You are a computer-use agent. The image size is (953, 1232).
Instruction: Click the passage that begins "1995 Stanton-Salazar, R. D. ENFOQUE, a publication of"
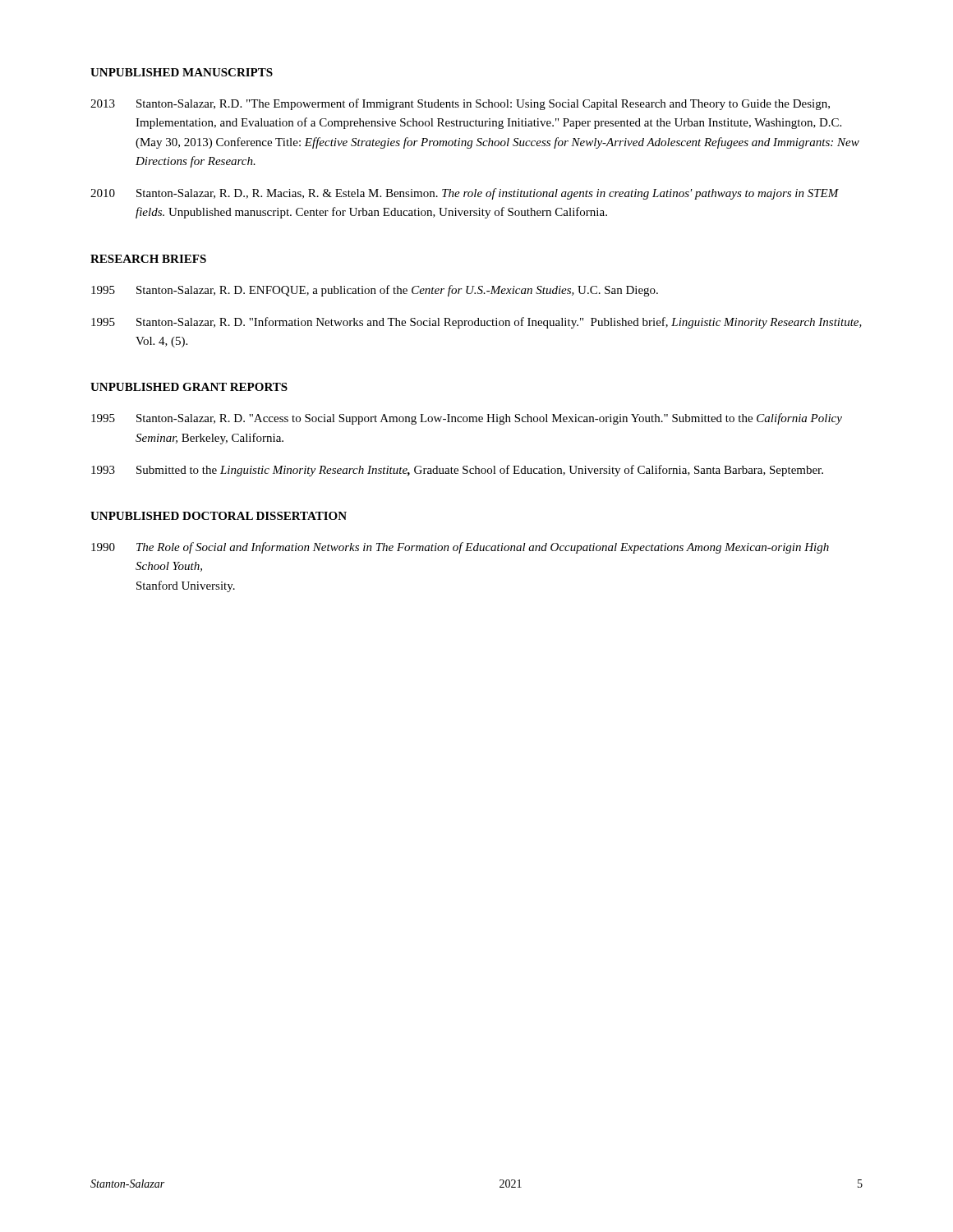tap(476, 290)
